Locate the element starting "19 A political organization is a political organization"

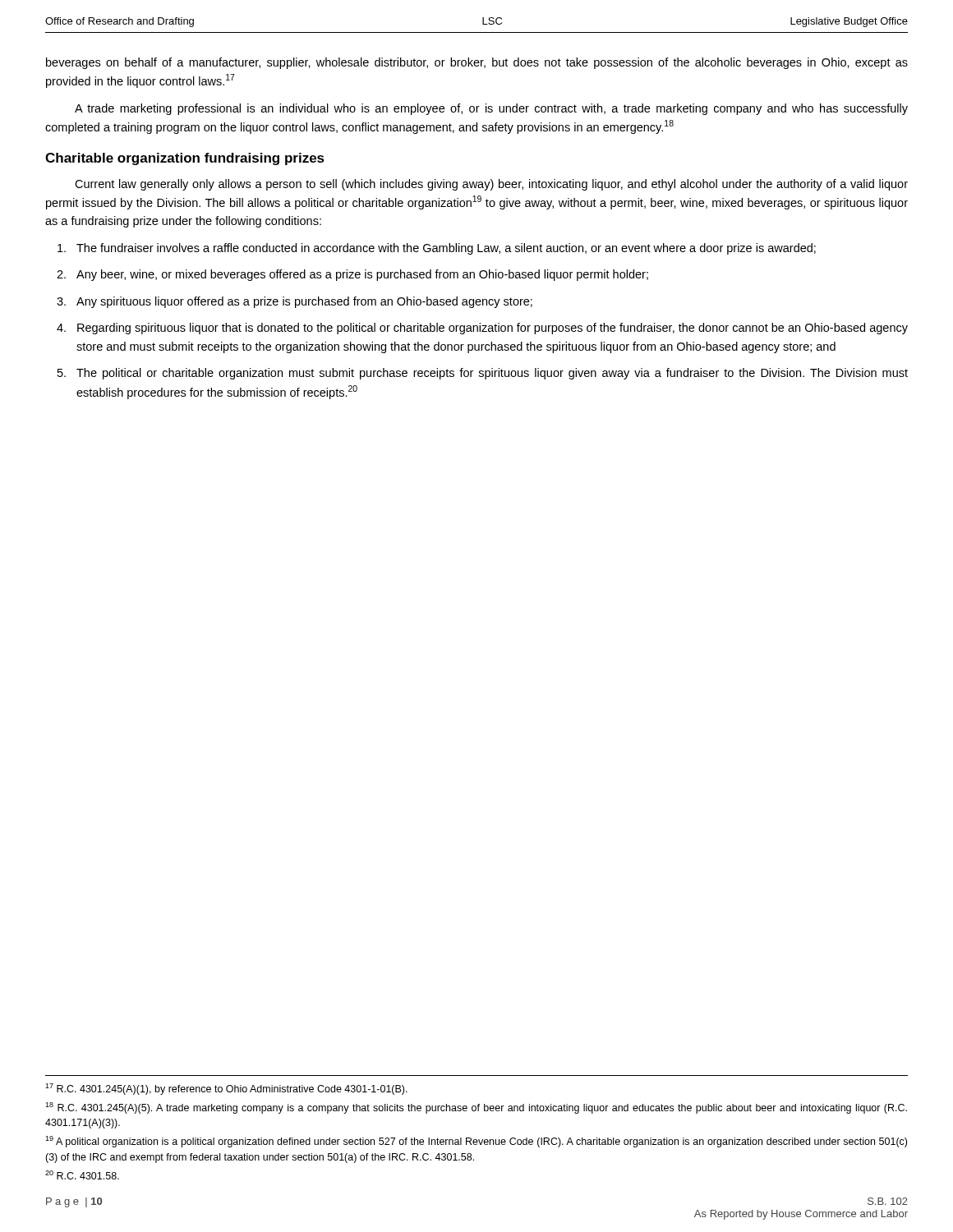(476, 1149)
